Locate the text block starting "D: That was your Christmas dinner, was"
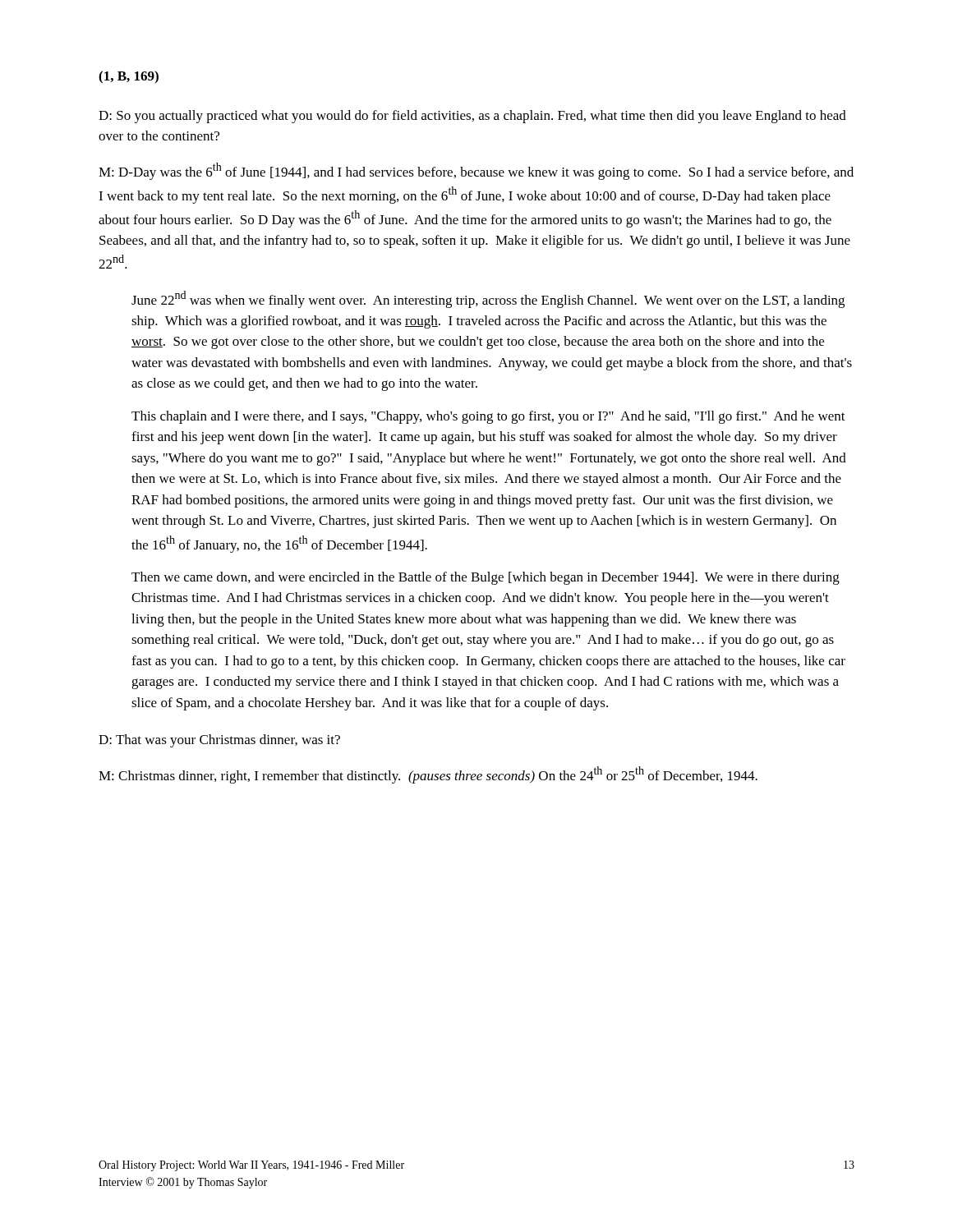 [x=220, y=740]
